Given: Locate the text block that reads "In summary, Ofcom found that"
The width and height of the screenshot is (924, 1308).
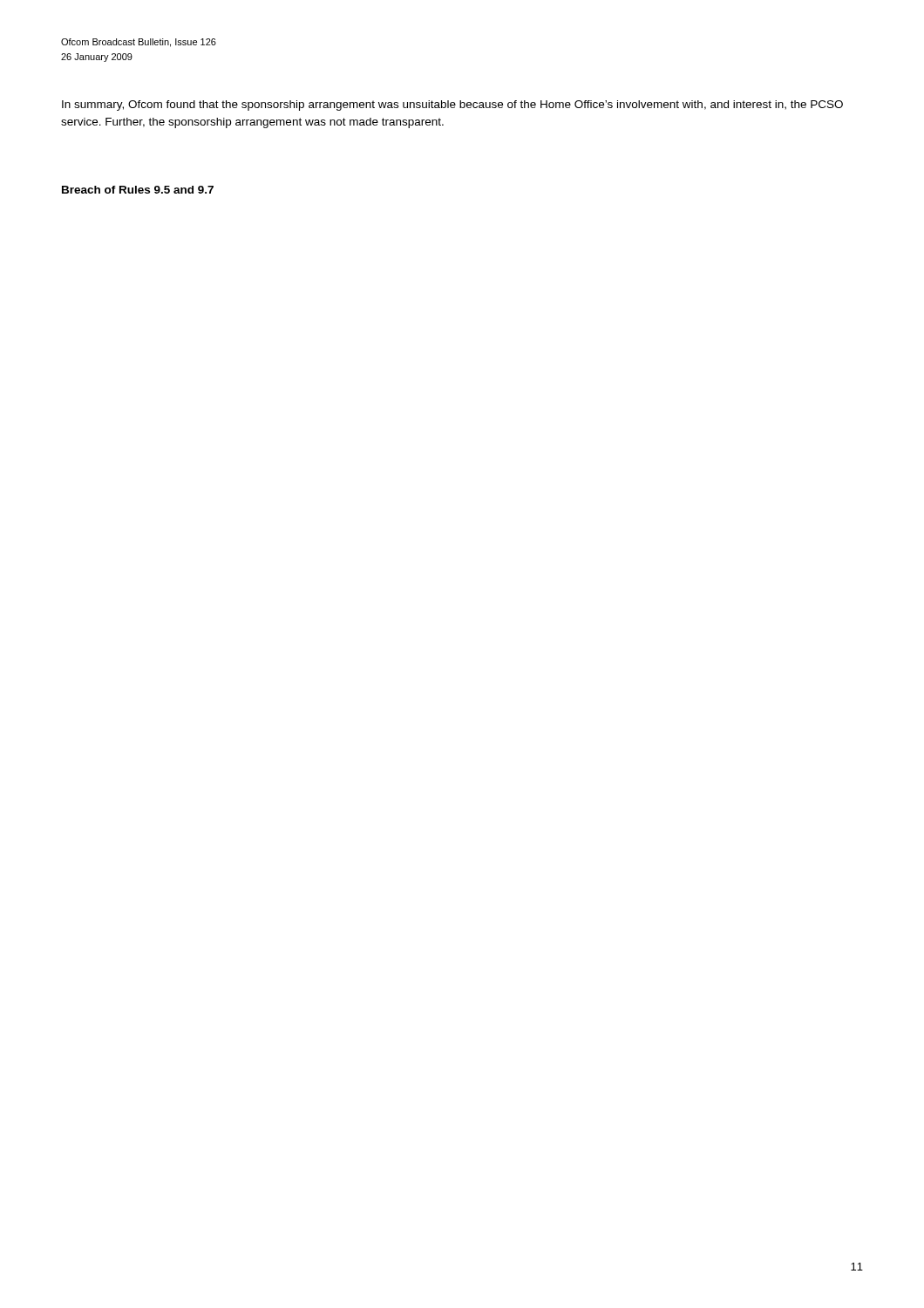Looking at the screenshot, I should pyautogui.click(x=452, y=113).
